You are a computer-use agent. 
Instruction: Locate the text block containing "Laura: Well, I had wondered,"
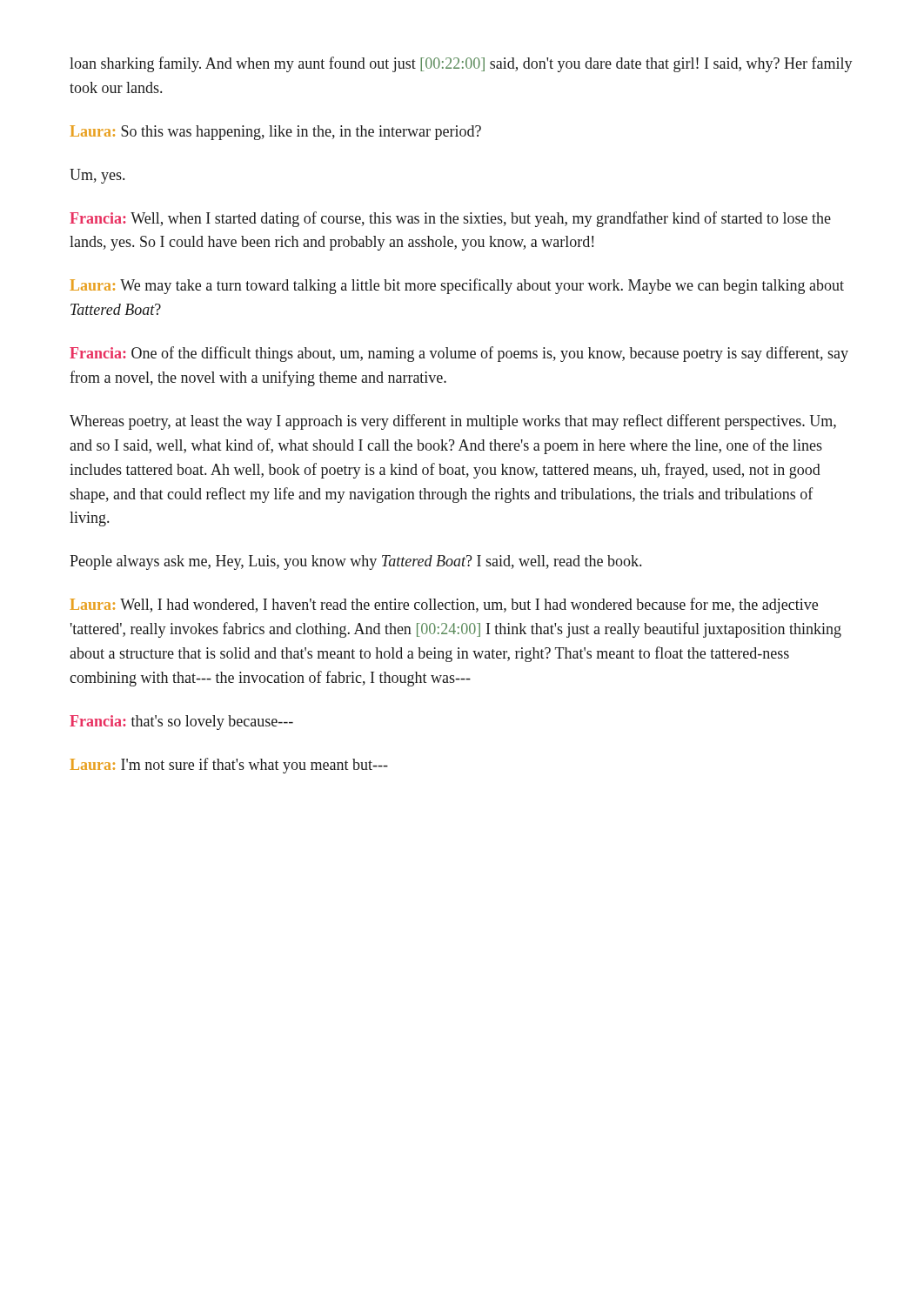click(x=455, y=641)
